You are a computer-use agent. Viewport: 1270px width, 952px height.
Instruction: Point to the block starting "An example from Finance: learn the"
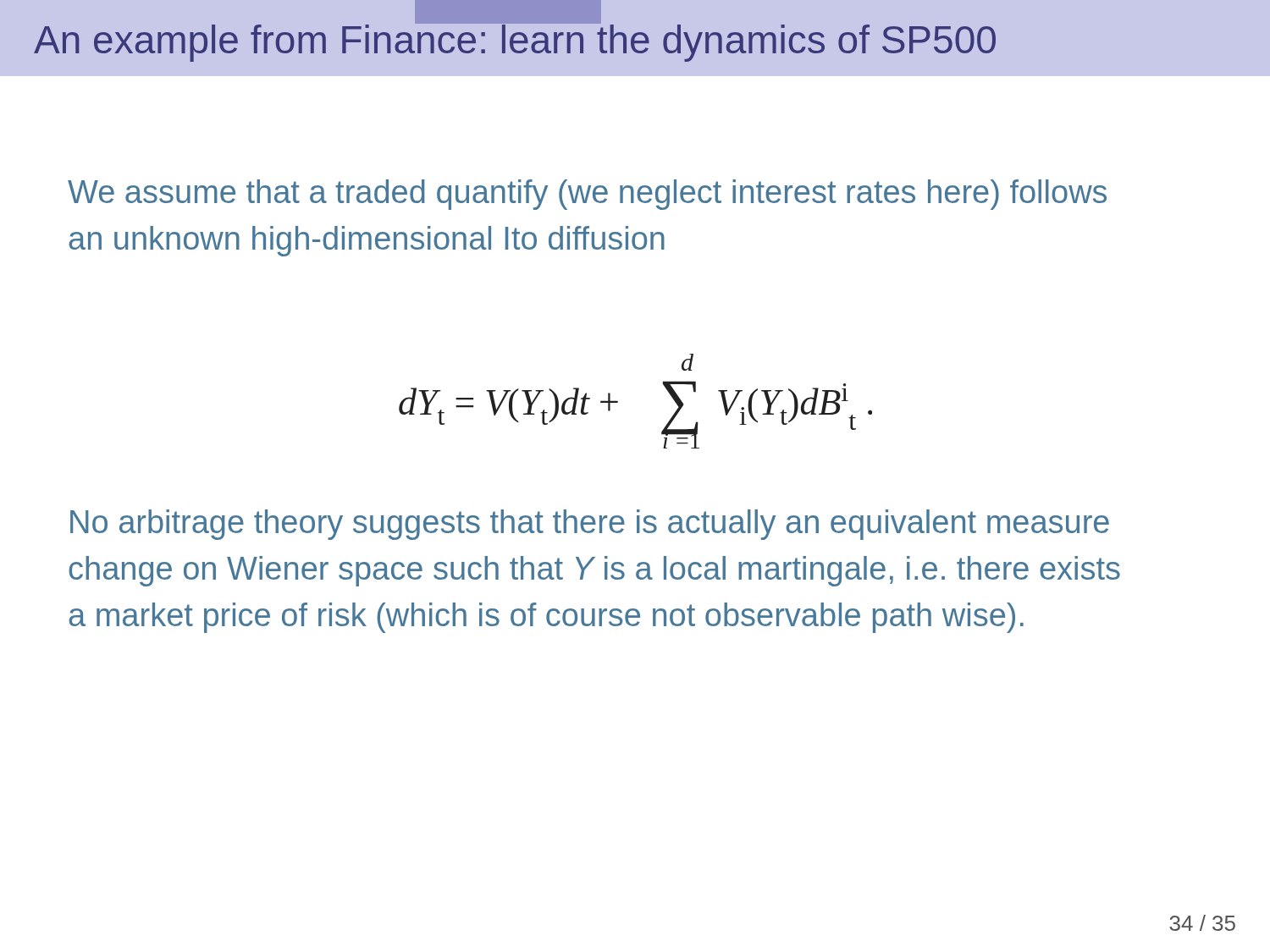(516, 40)
